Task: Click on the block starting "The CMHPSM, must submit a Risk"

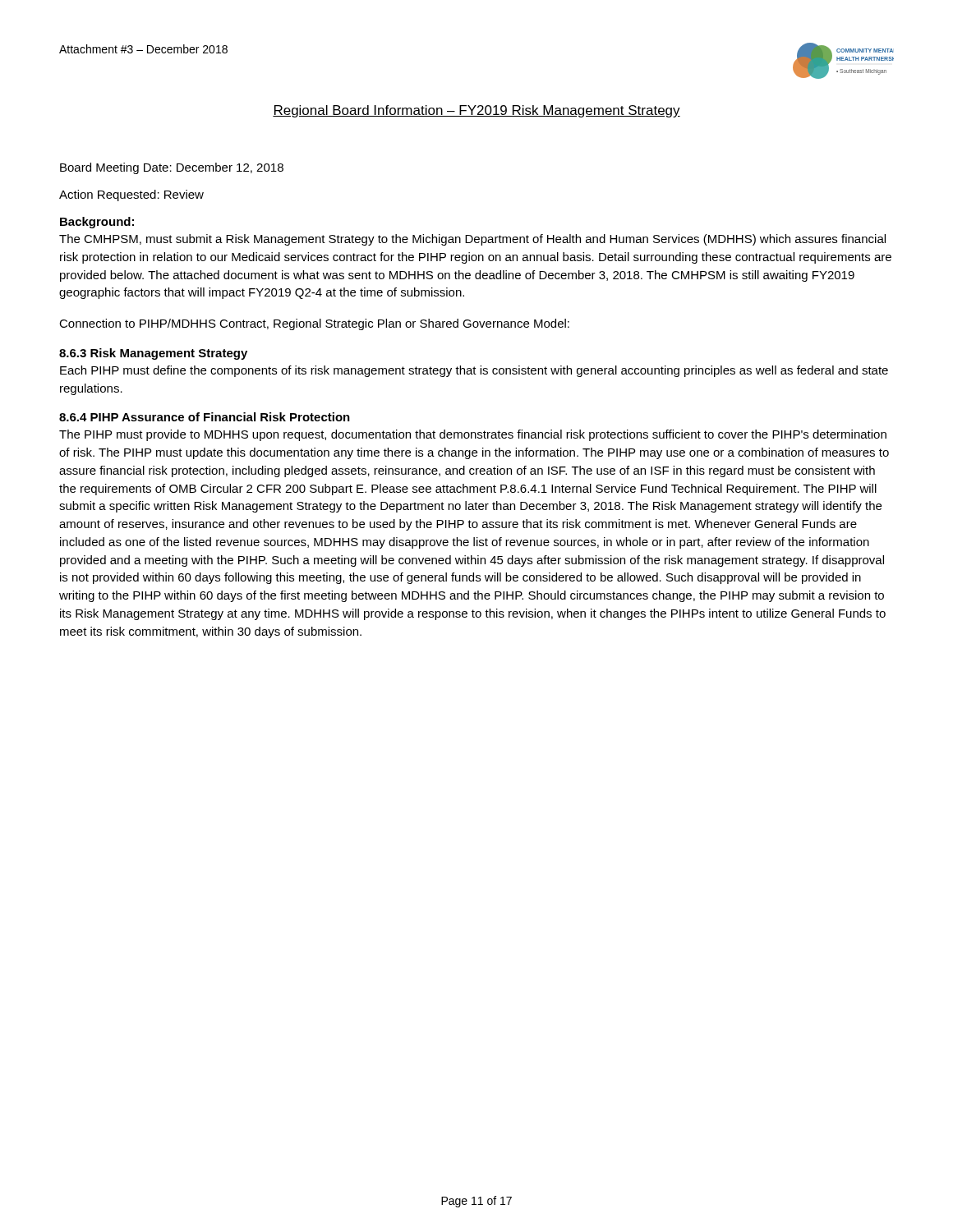Action: click(x=476, y=265)
